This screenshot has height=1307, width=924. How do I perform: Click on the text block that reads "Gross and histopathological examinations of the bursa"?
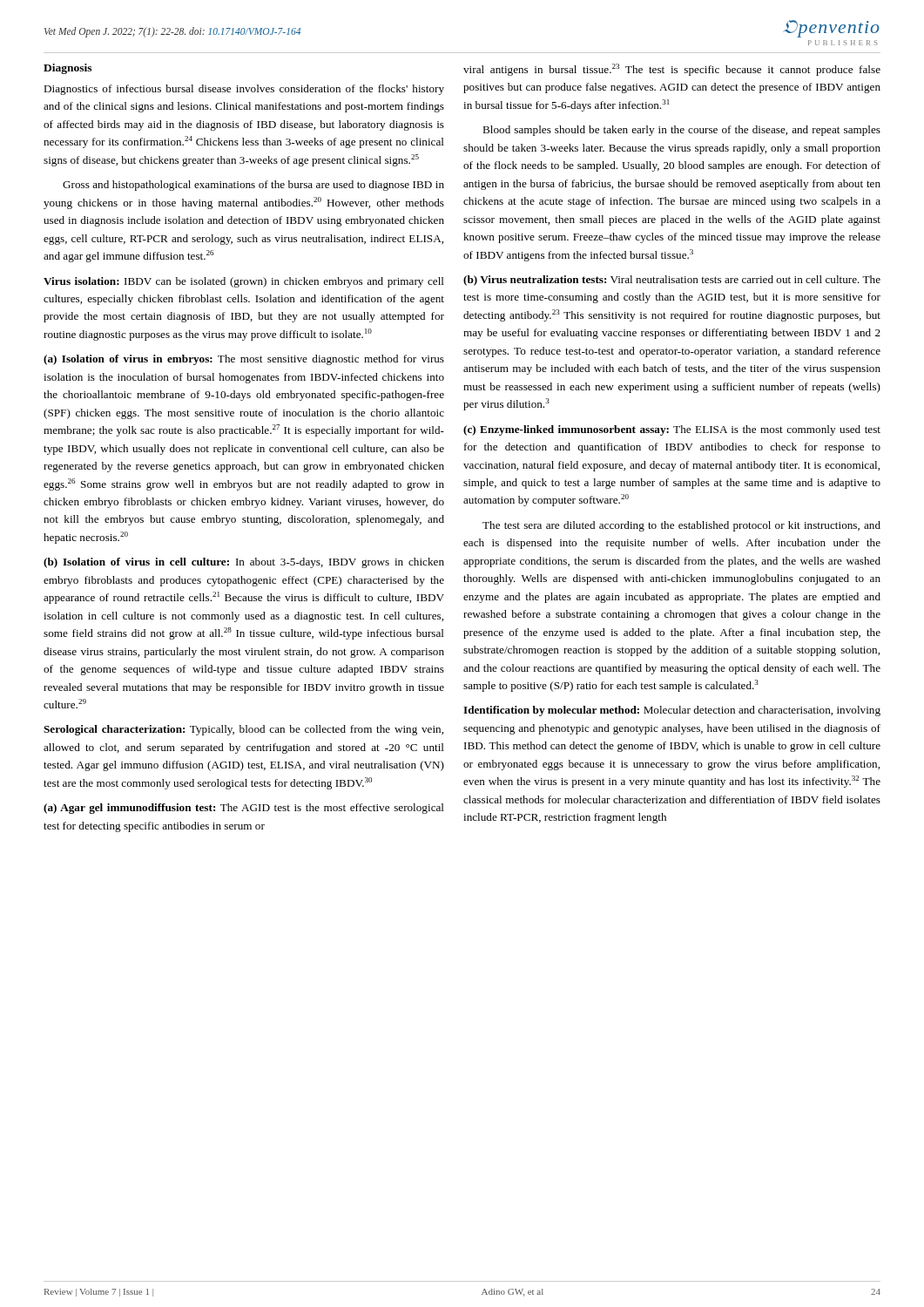[244, 221]
